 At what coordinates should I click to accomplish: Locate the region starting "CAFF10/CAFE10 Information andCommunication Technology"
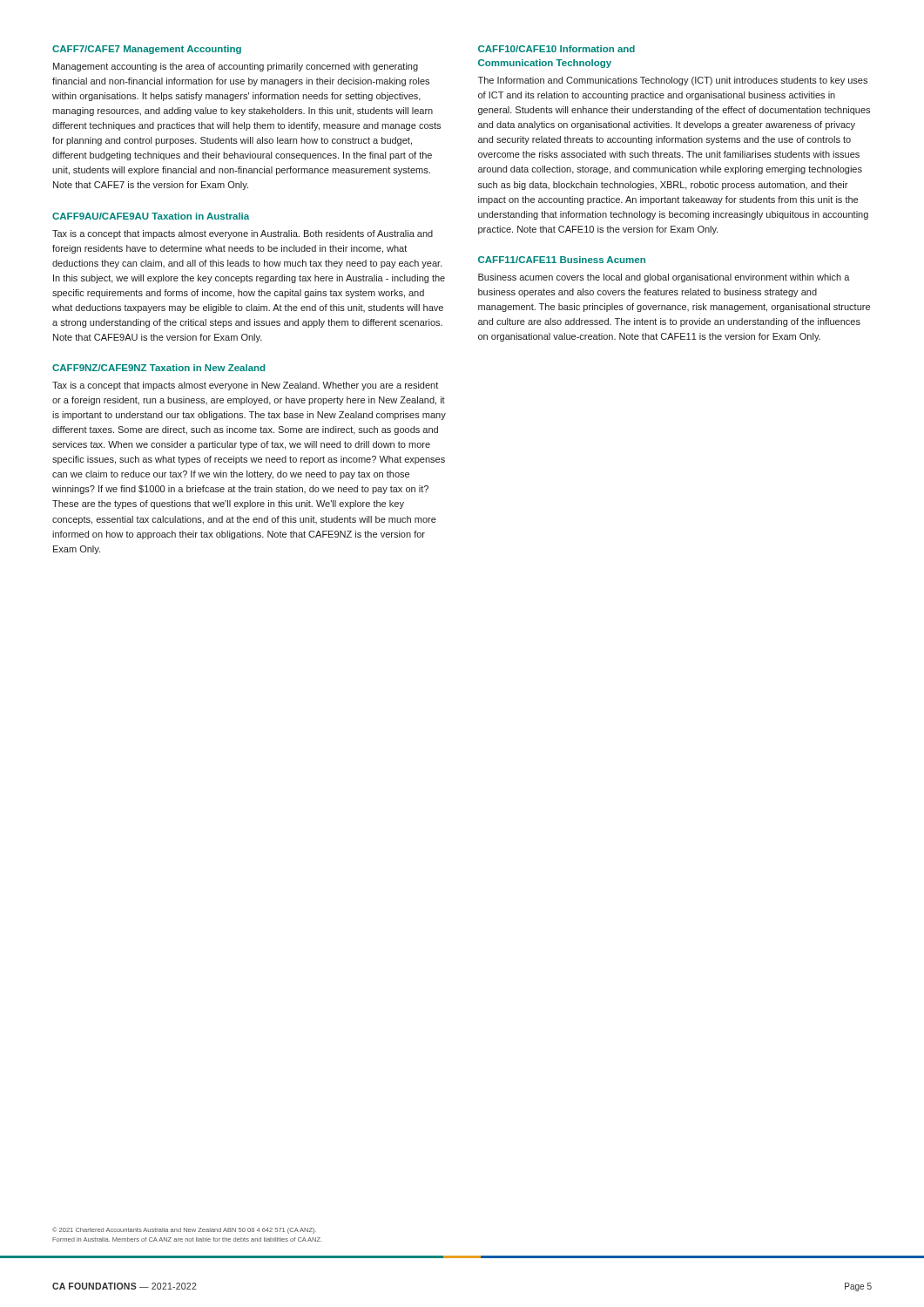556,56
